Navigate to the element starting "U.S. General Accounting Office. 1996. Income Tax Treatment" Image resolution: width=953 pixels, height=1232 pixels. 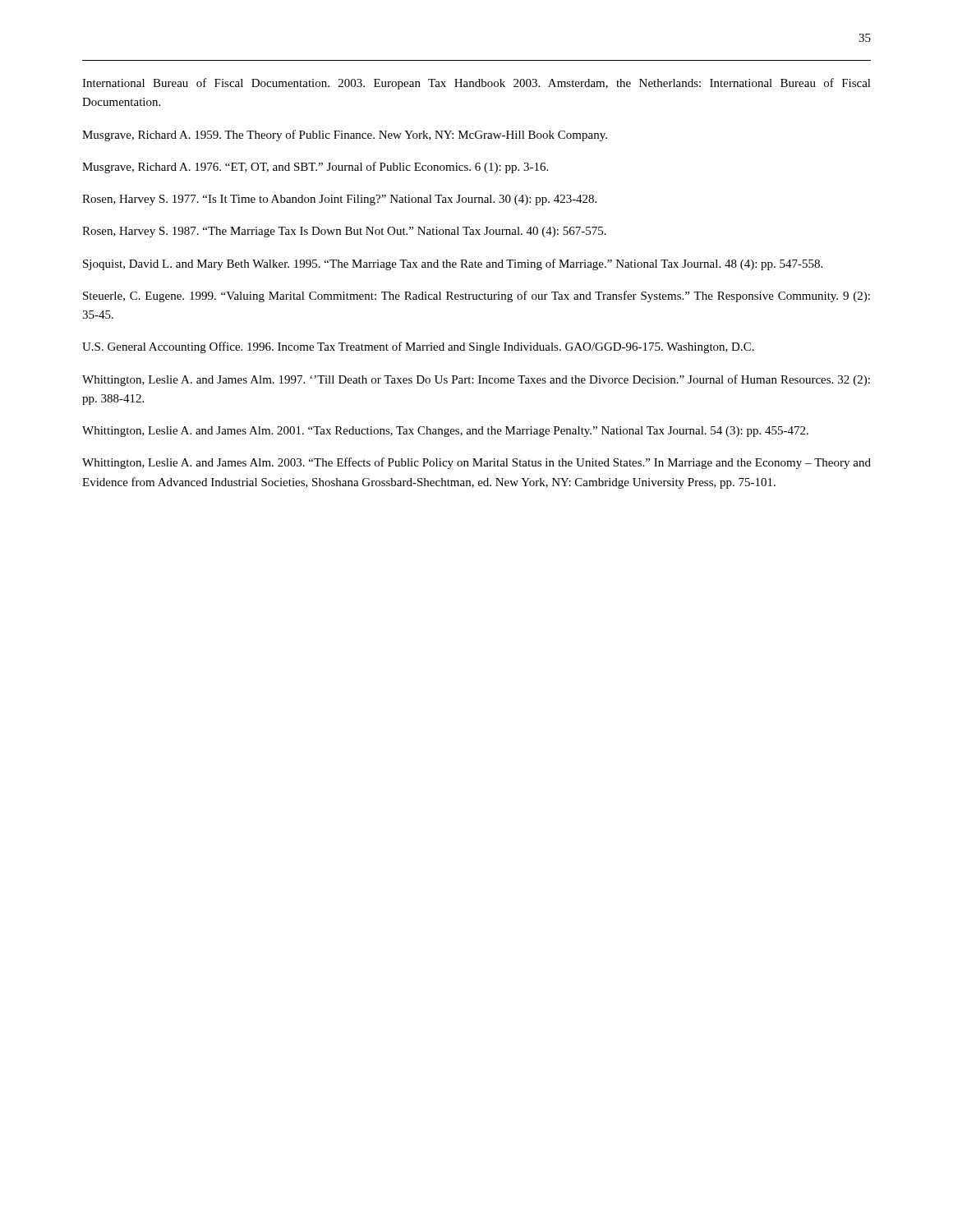point(418,347)
